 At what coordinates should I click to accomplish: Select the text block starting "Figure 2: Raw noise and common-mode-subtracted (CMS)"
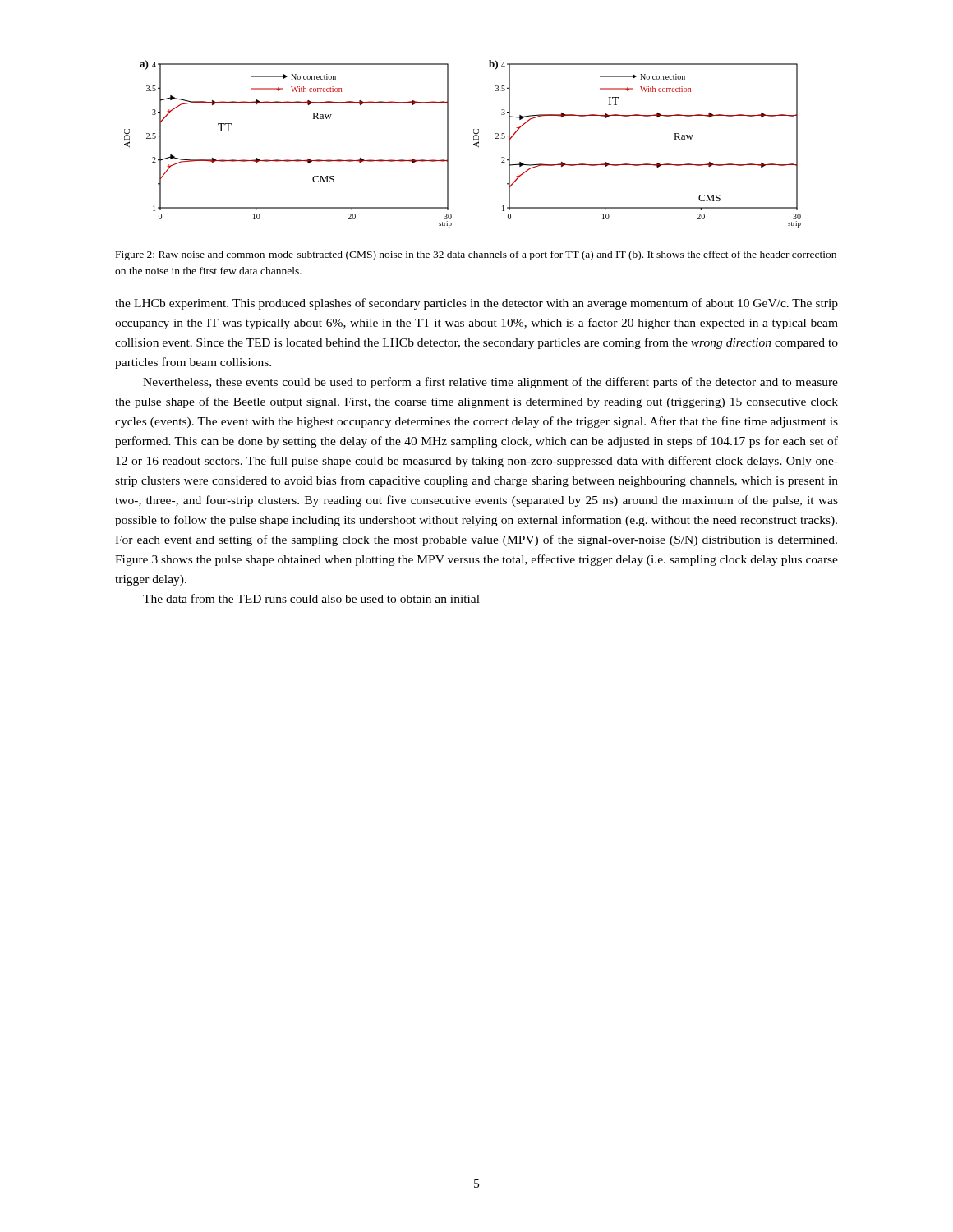(x=476, y=262)
